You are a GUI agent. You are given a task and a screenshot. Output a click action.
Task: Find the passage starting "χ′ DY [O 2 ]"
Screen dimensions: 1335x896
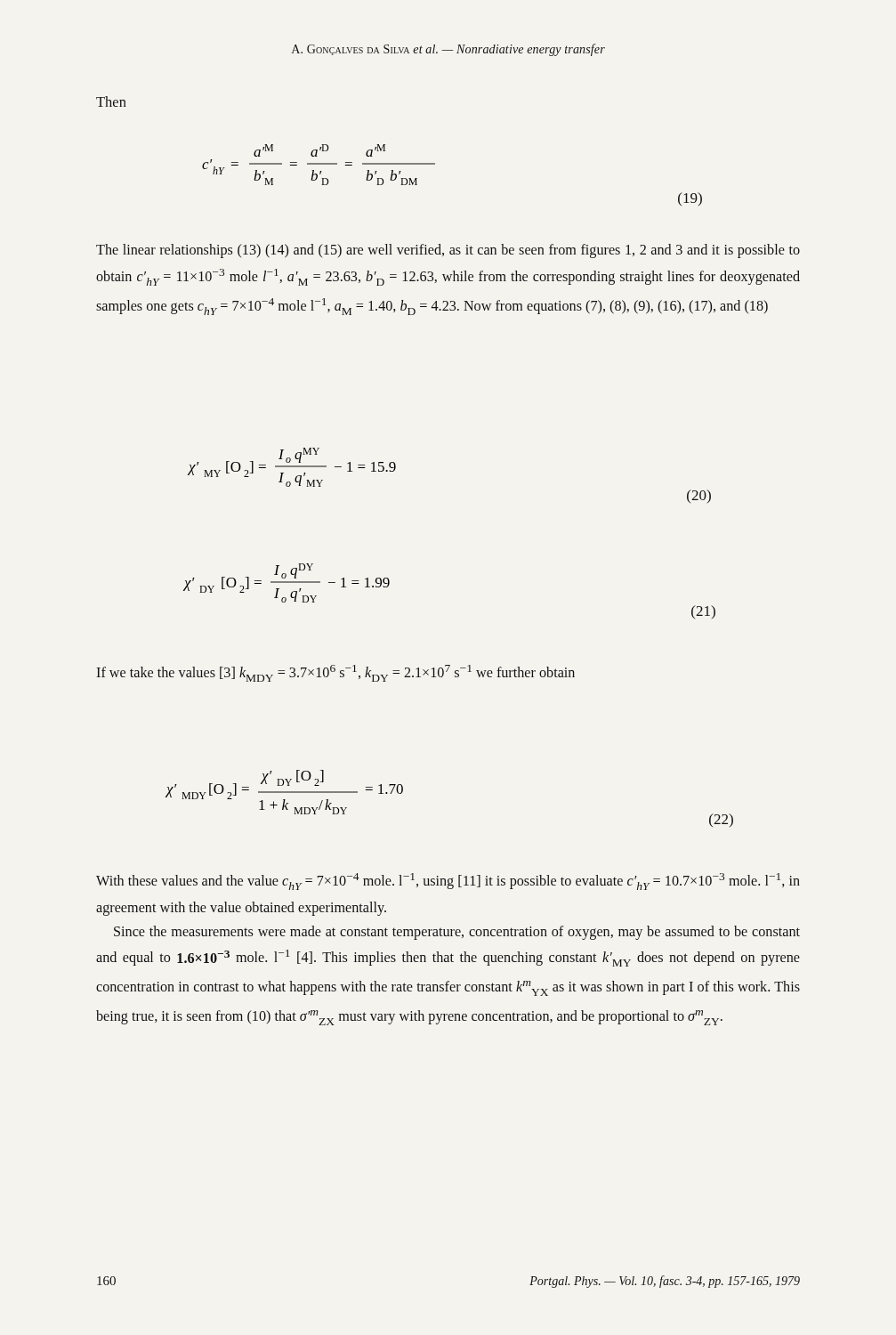[287, 583]
